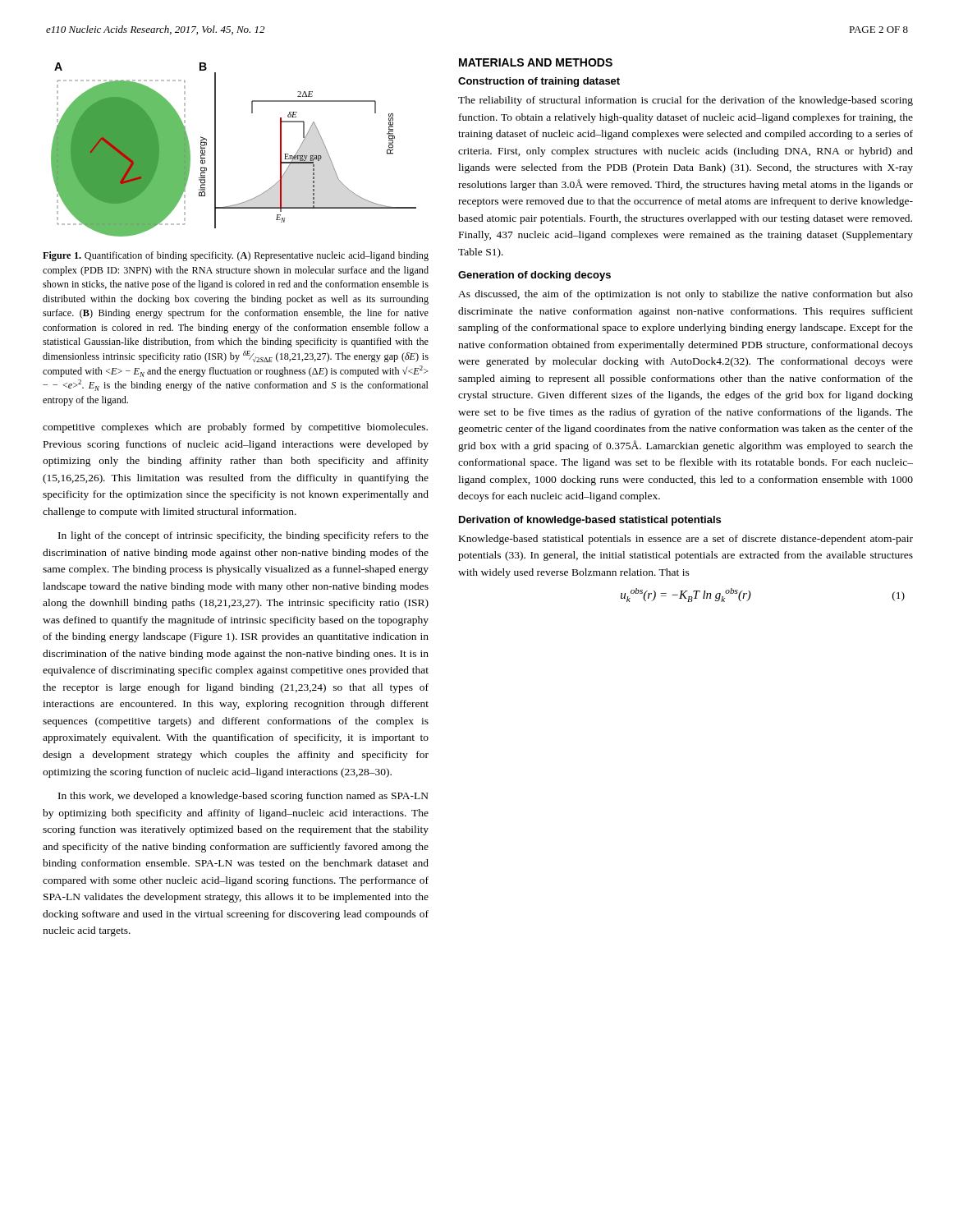Screen dimensions: 1232x954
Task: Navigate to the text starting "The reliability of structural information is crucial for"
Action: 686,176
